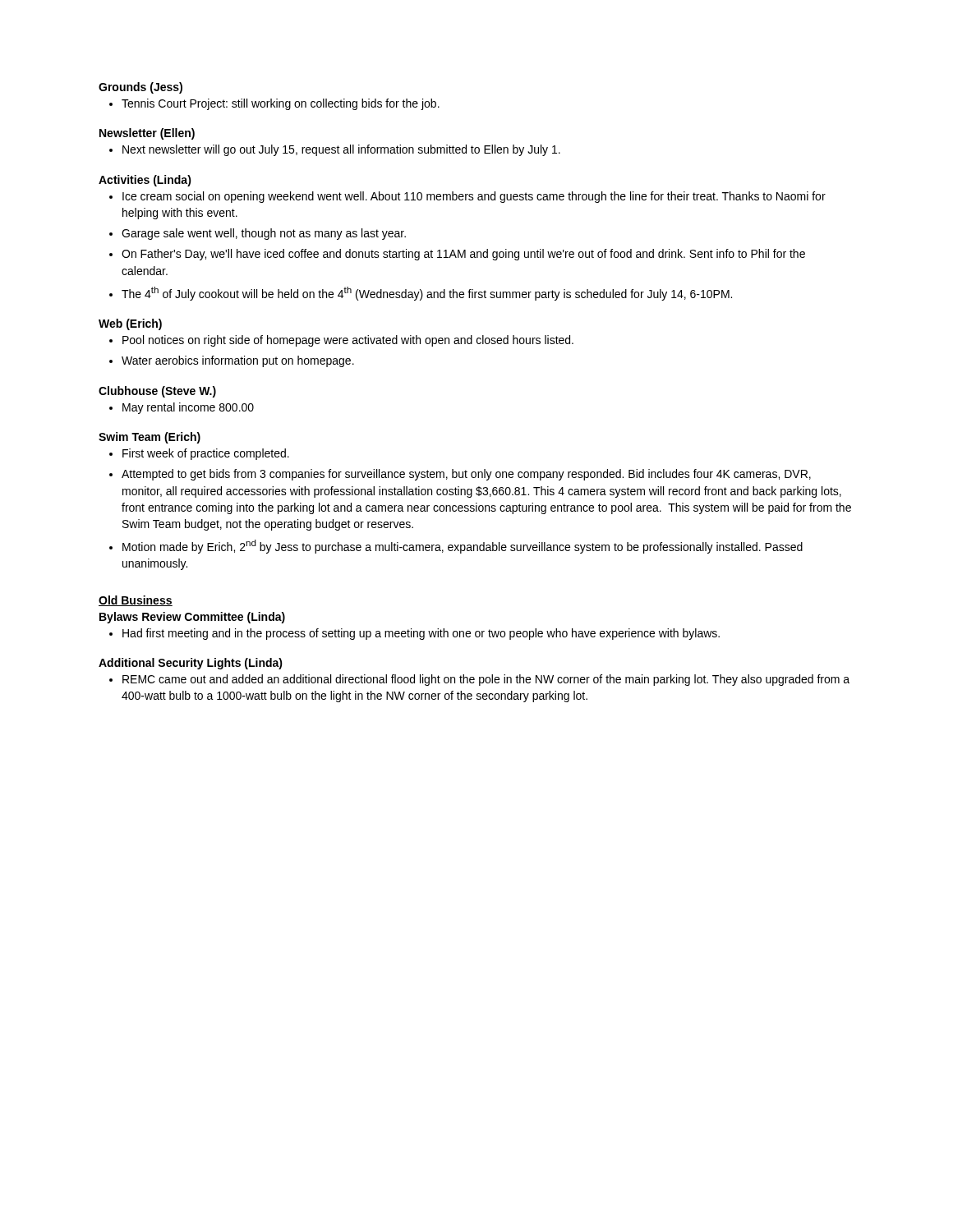953x1232 pixels.
Task: Click on the element starting "Additional Security Lights (Linda)"
Action: click(191, 663)
